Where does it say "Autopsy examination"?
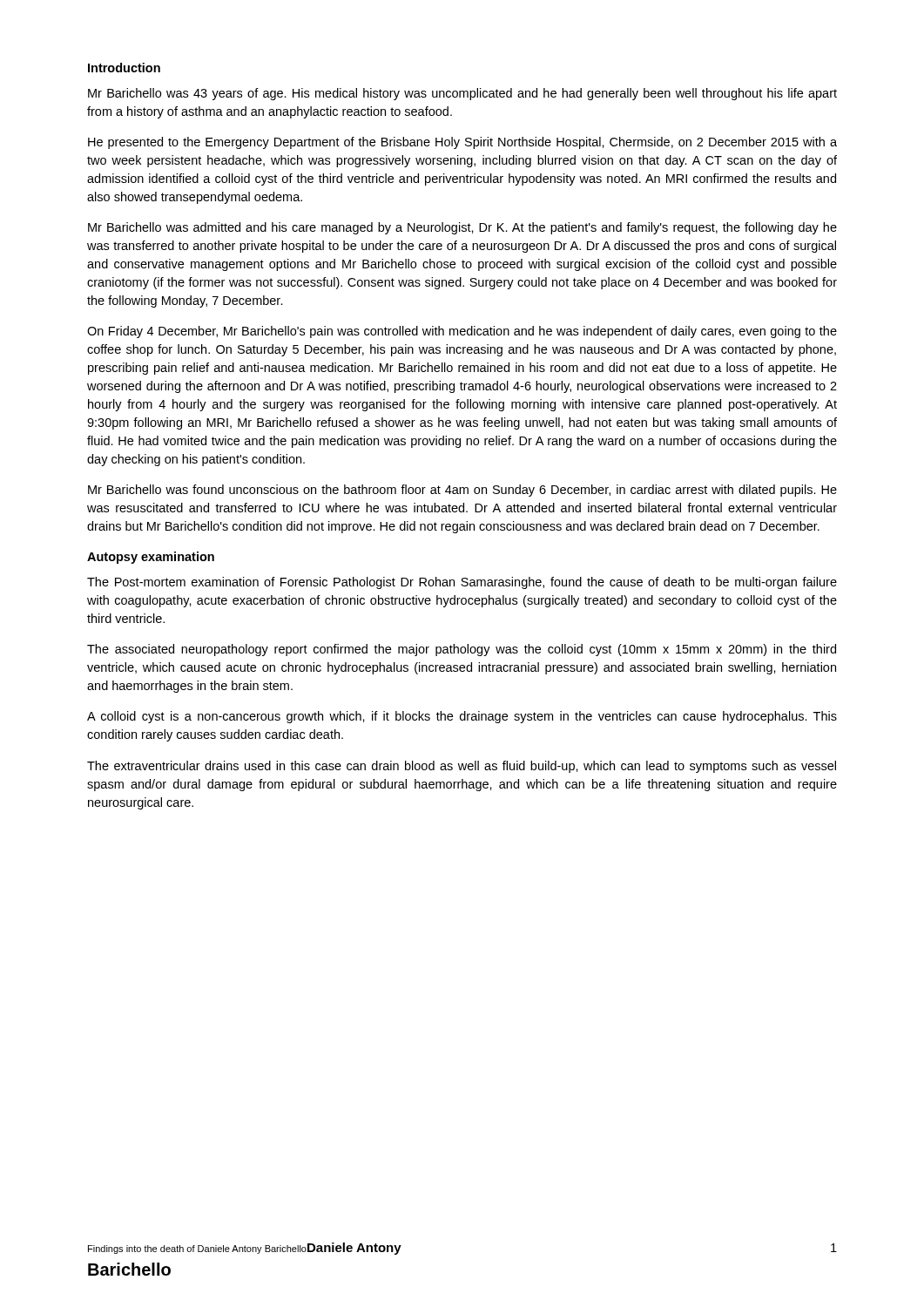Viewport: 924px width, 1307px height. (x=151, y=557)
